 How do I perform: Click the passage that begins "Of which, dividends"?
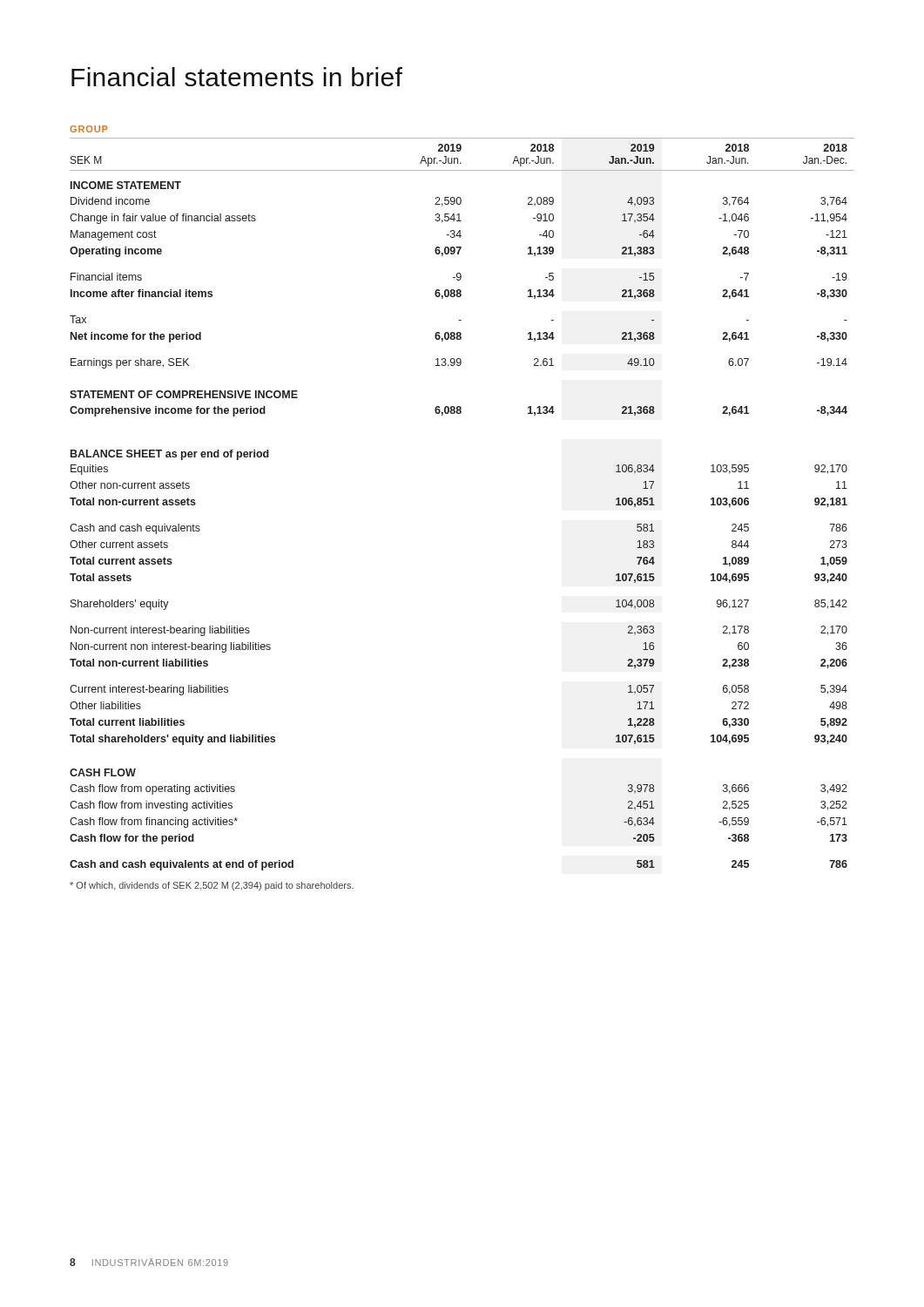(212, 885)
